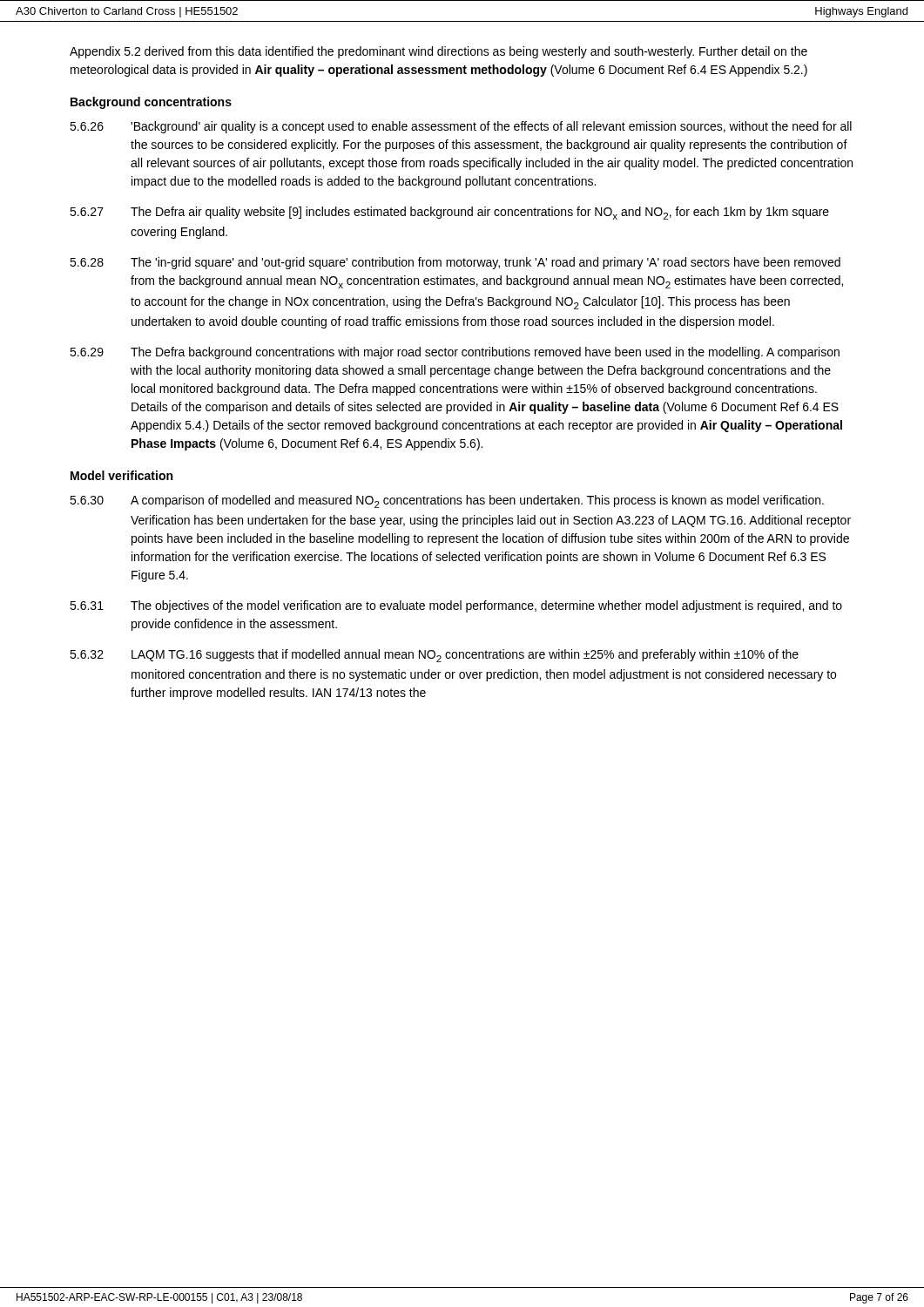
Task: Find the section header containing "Model verification"
Action: pyautogui.click(x=122, y=476)
